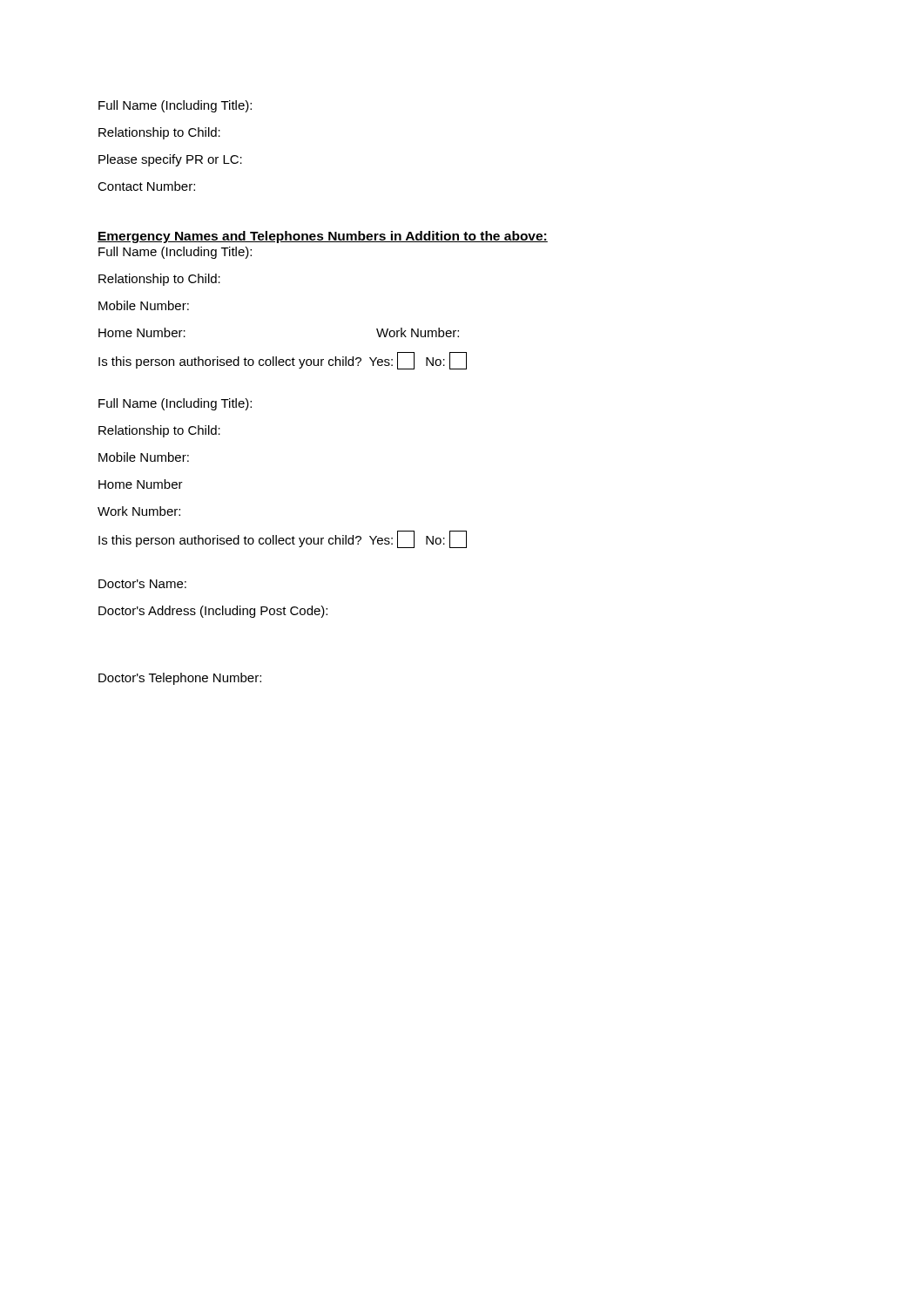Point to the passage starting "Please specify PR or LC:"
The image size is (924, 1307).
(170, 159)
